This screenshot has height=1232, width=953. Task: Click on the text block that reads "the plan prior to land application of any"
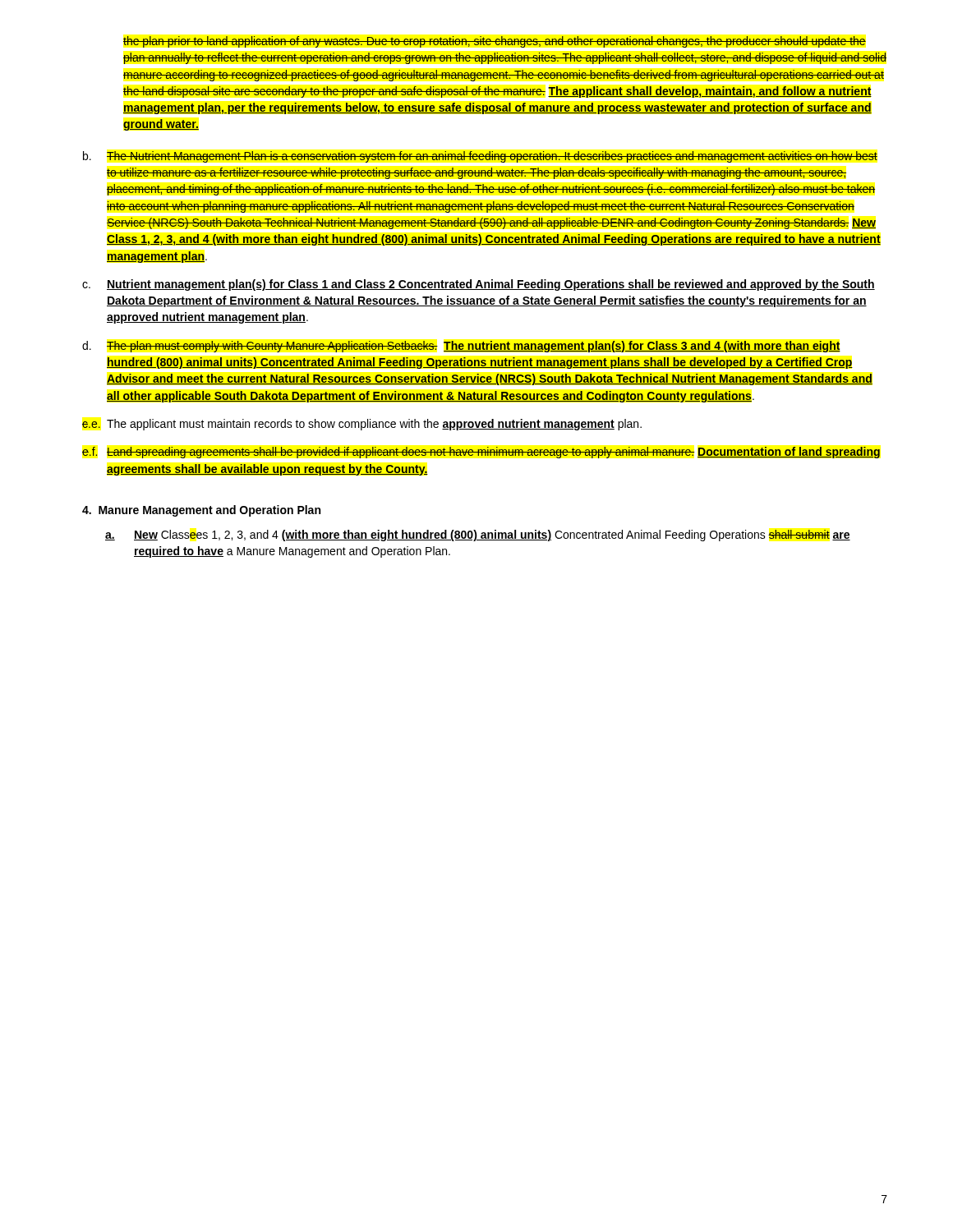(505, 83)
